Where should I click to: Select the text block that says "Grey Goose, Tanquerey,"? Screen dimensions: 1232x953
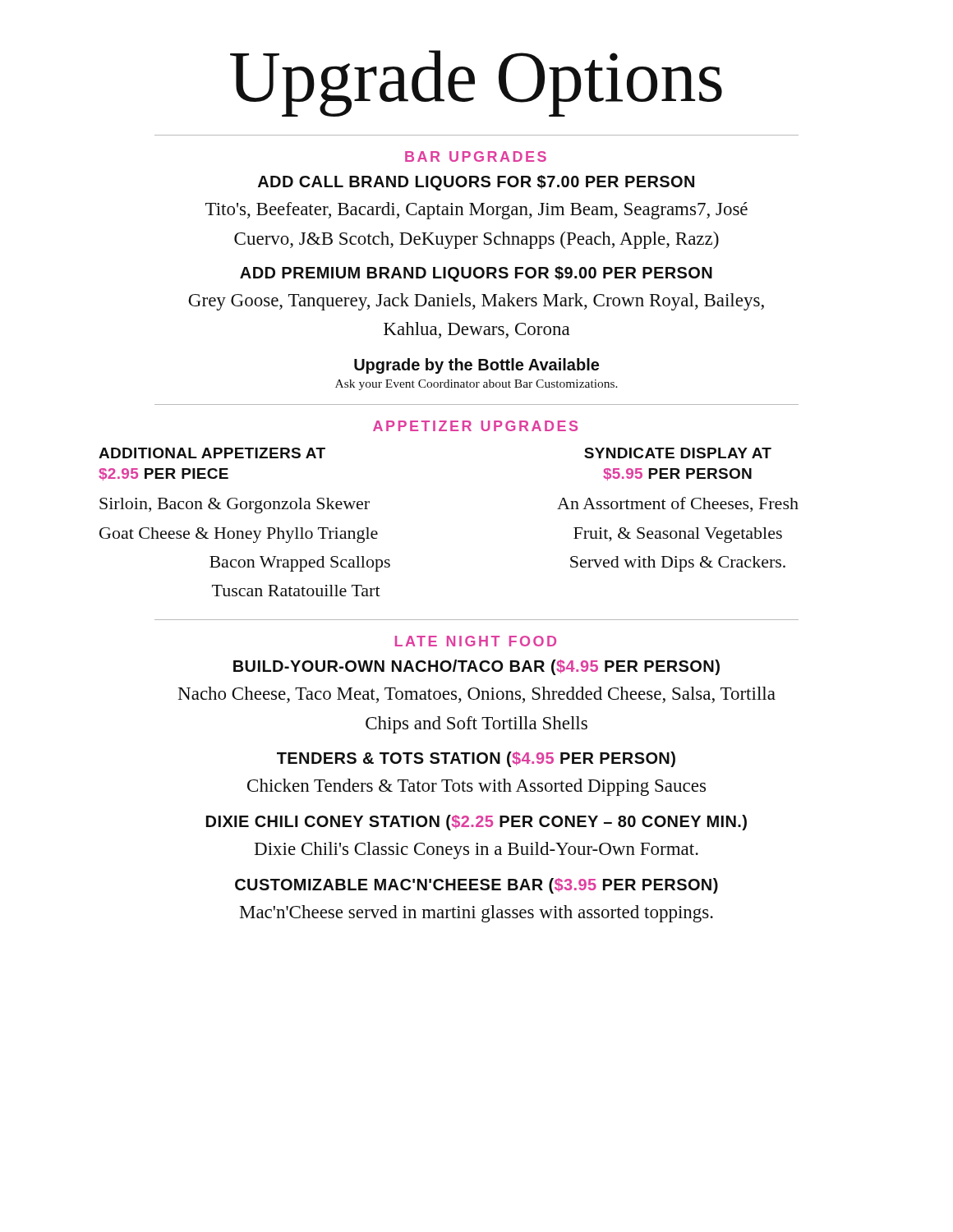coord(476,315)
